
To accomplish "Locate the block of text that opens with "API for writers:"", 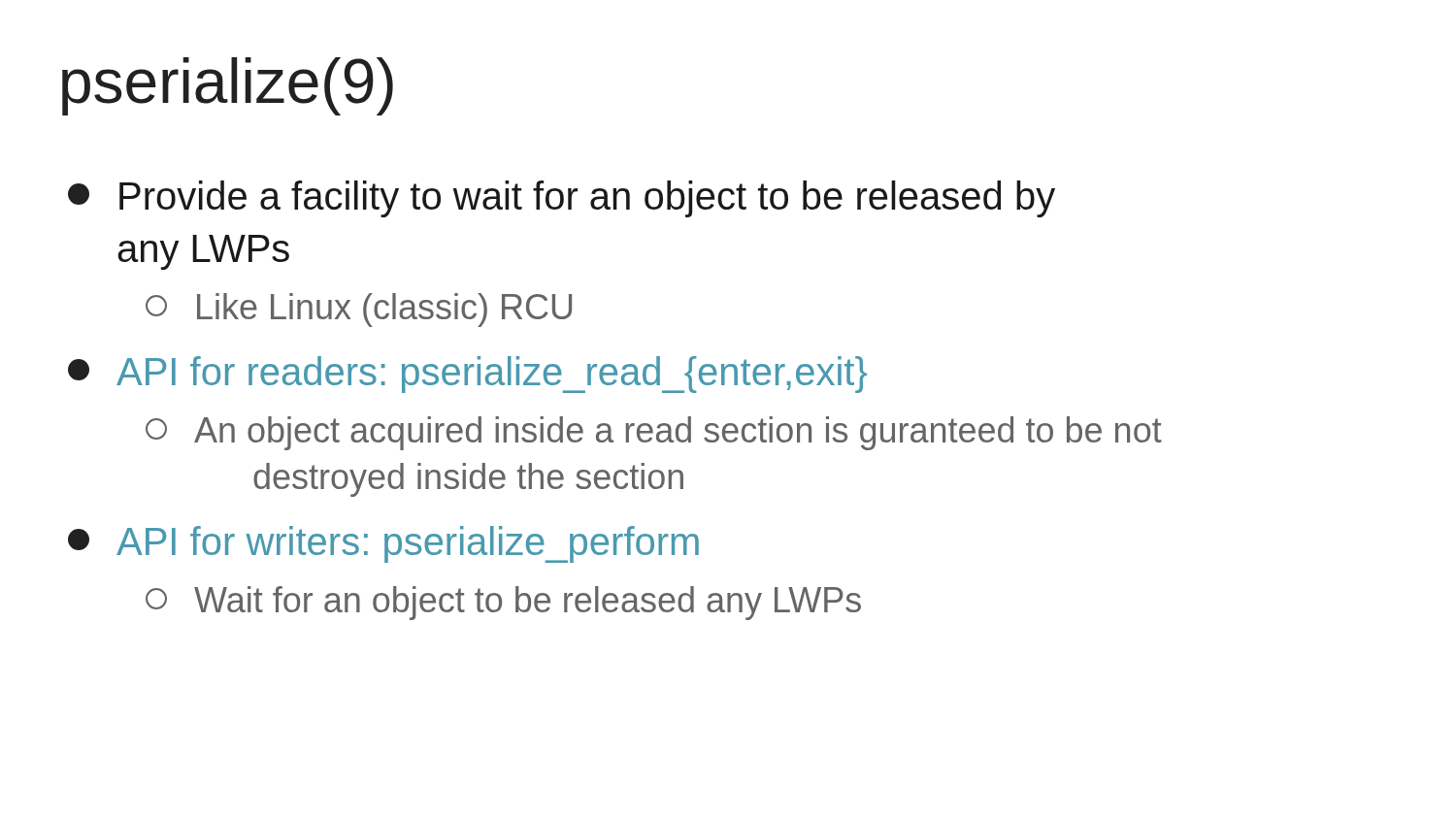I will (385, 541).
